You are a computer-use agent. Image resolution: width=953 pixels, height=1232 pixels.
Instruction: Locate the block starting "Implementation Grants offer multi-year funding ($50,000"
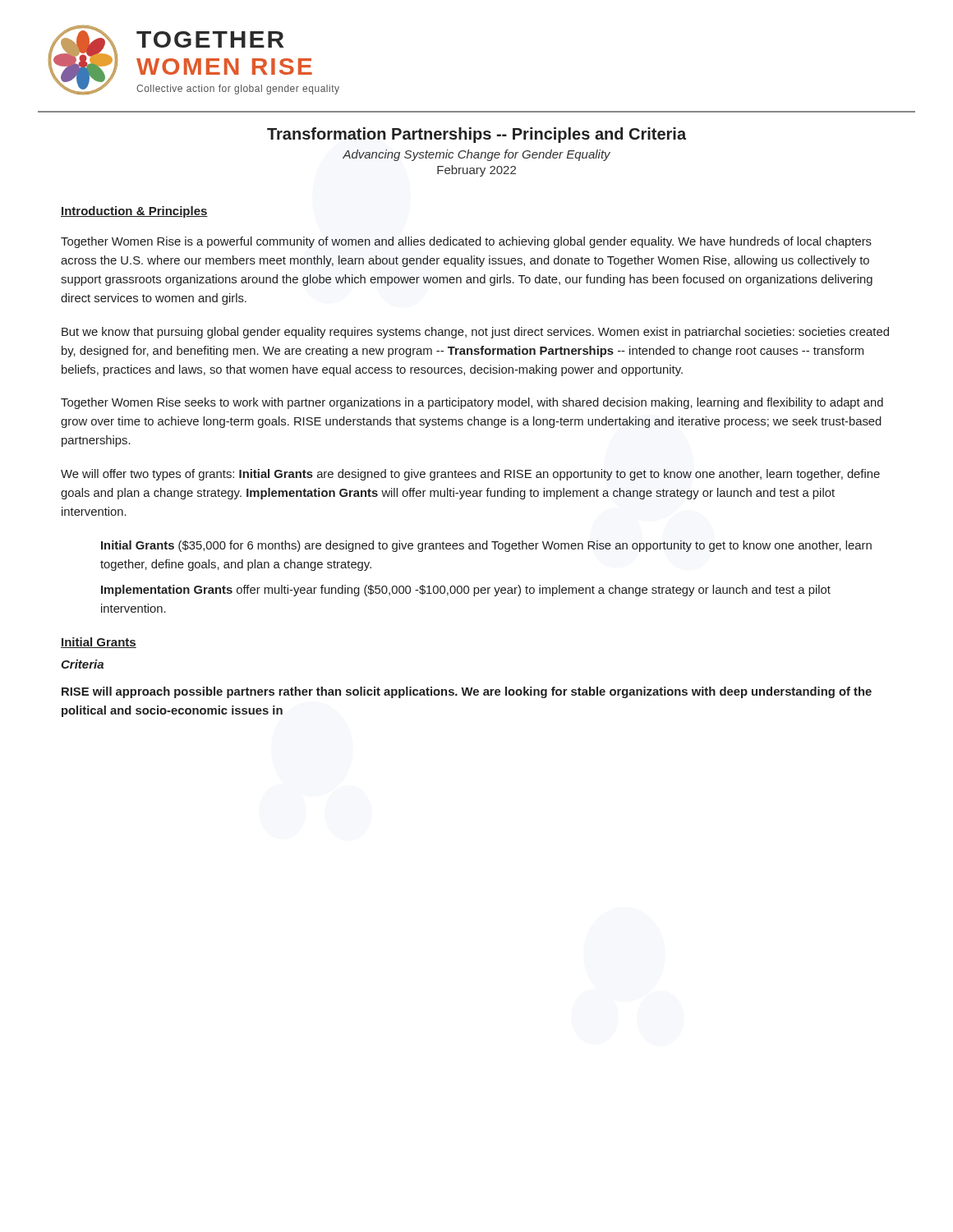tap(465, 599)
